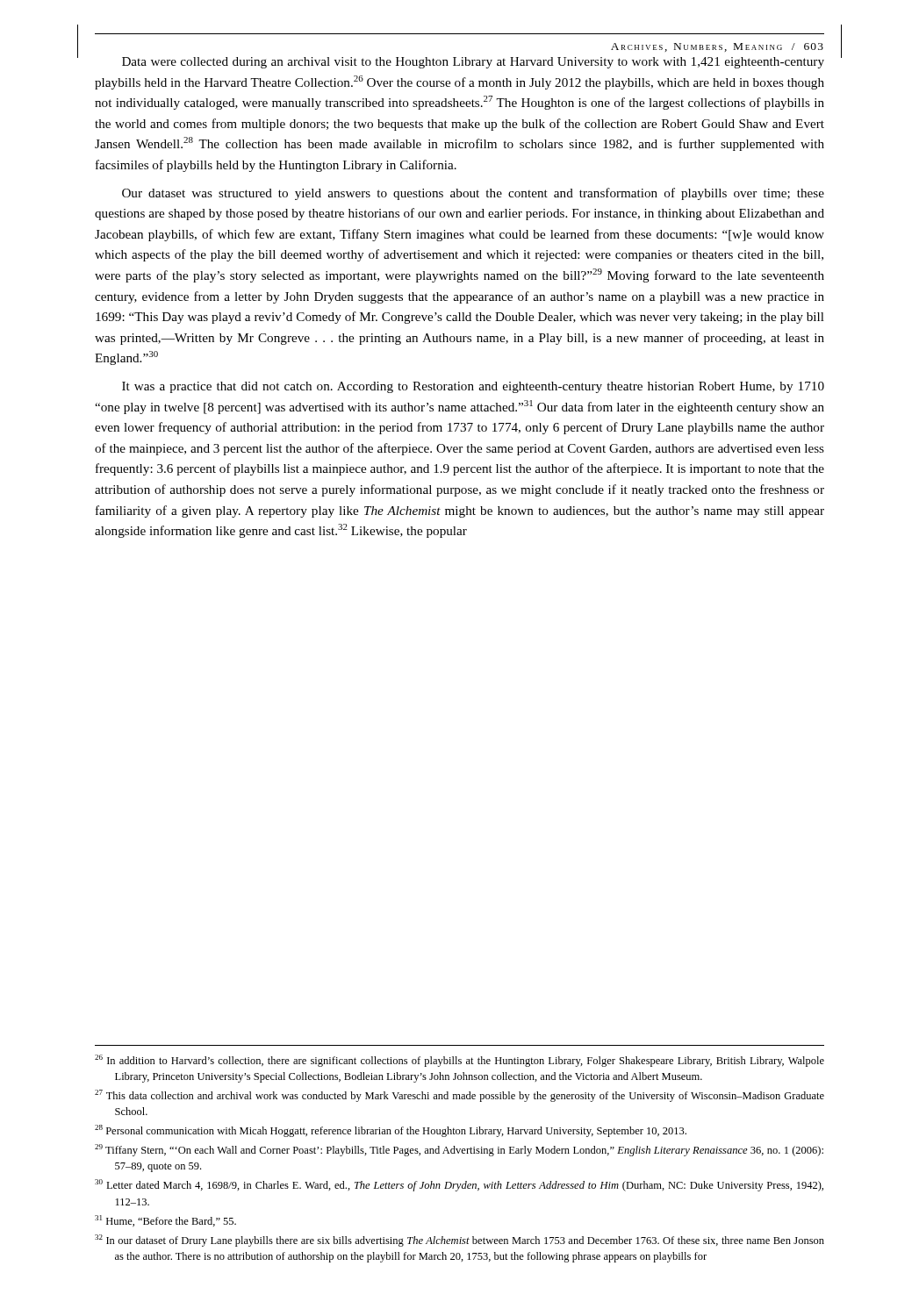This screenshot has width=919, height=1316.
Task: Navigate to the region starting "26 In addition to Harvard’s"
Action: (x=460, y=1067)
